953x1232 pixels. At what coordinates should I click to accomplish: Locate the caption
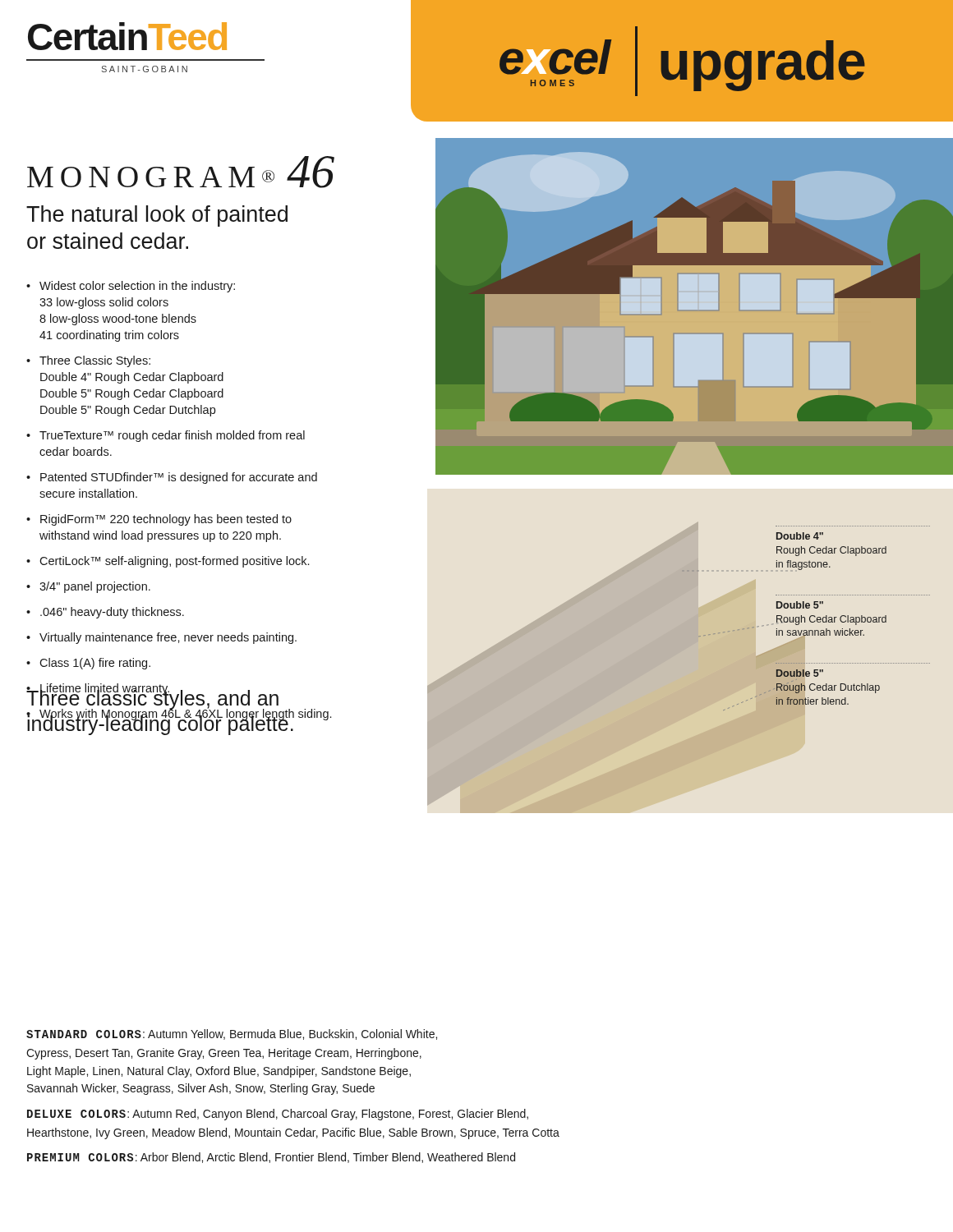coord(853,617)
